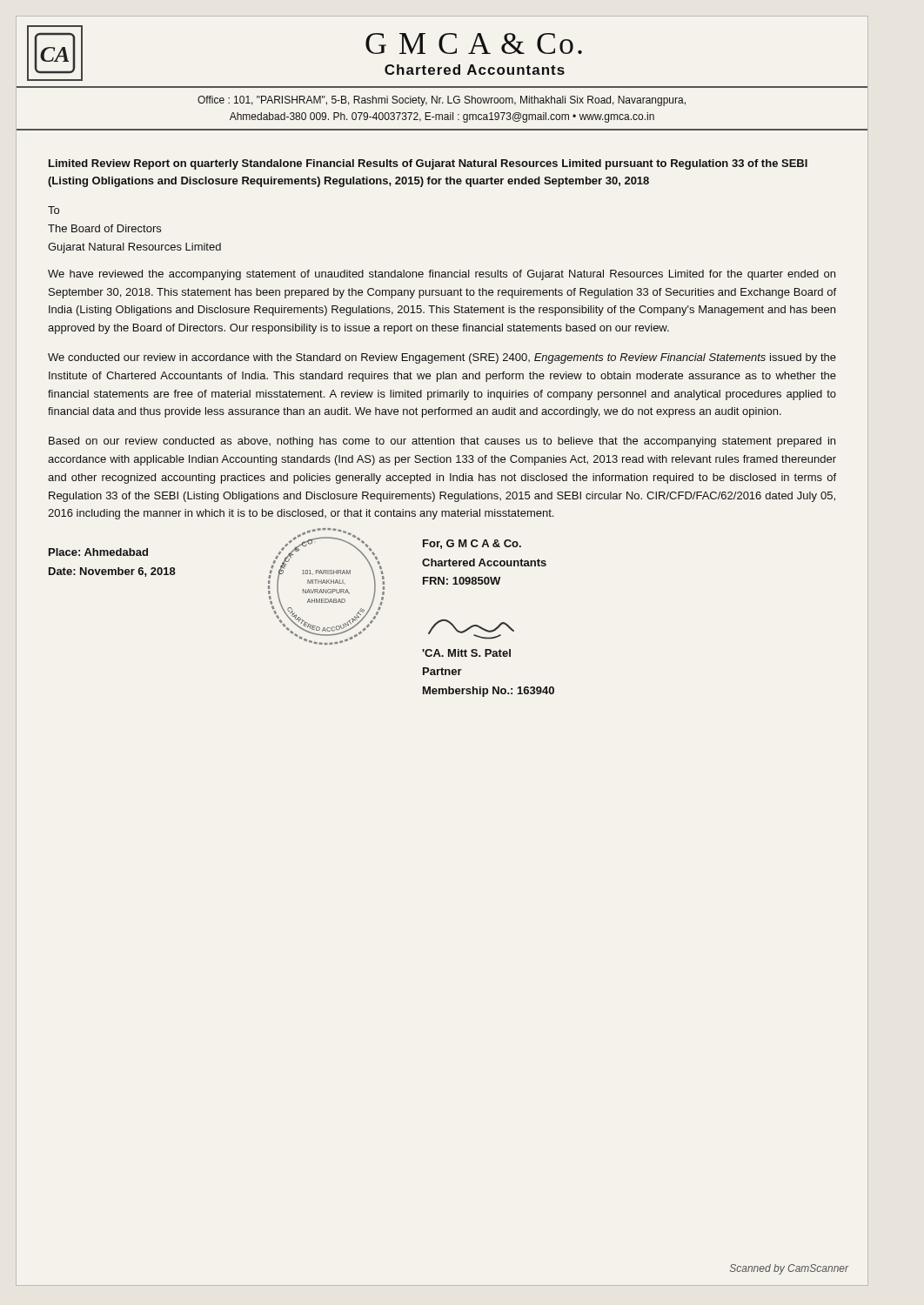Click the passage that begins "To The Board of Directors Gujarat Natural"
Image resolution: width=924 pixels, height=1305 pixels.
pyautogui.click(x=135, y=229)
